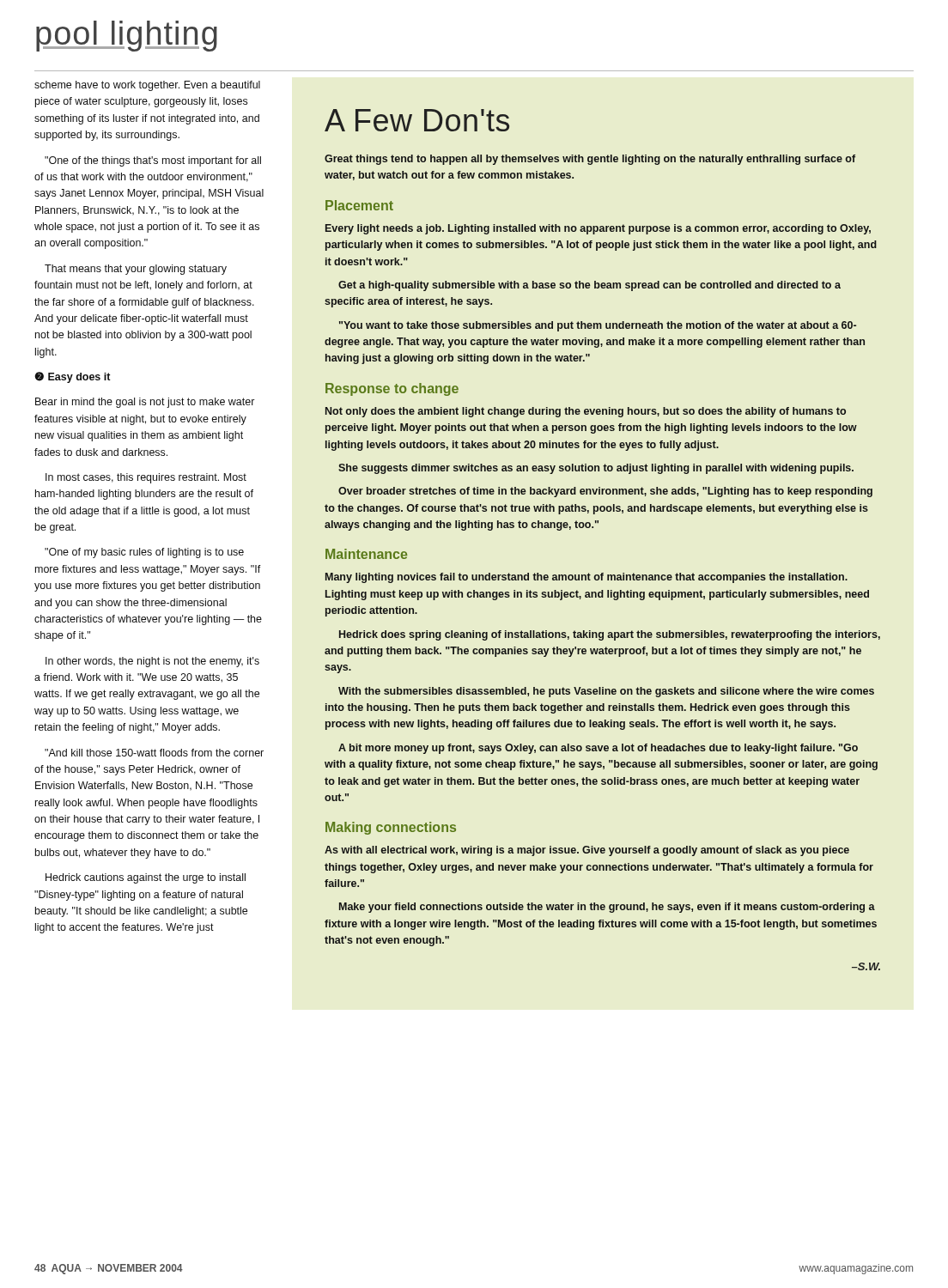The image size is (948, 1288).
Task: Where does it say "❷ Easy does it"?
Action: click(73, 377)
